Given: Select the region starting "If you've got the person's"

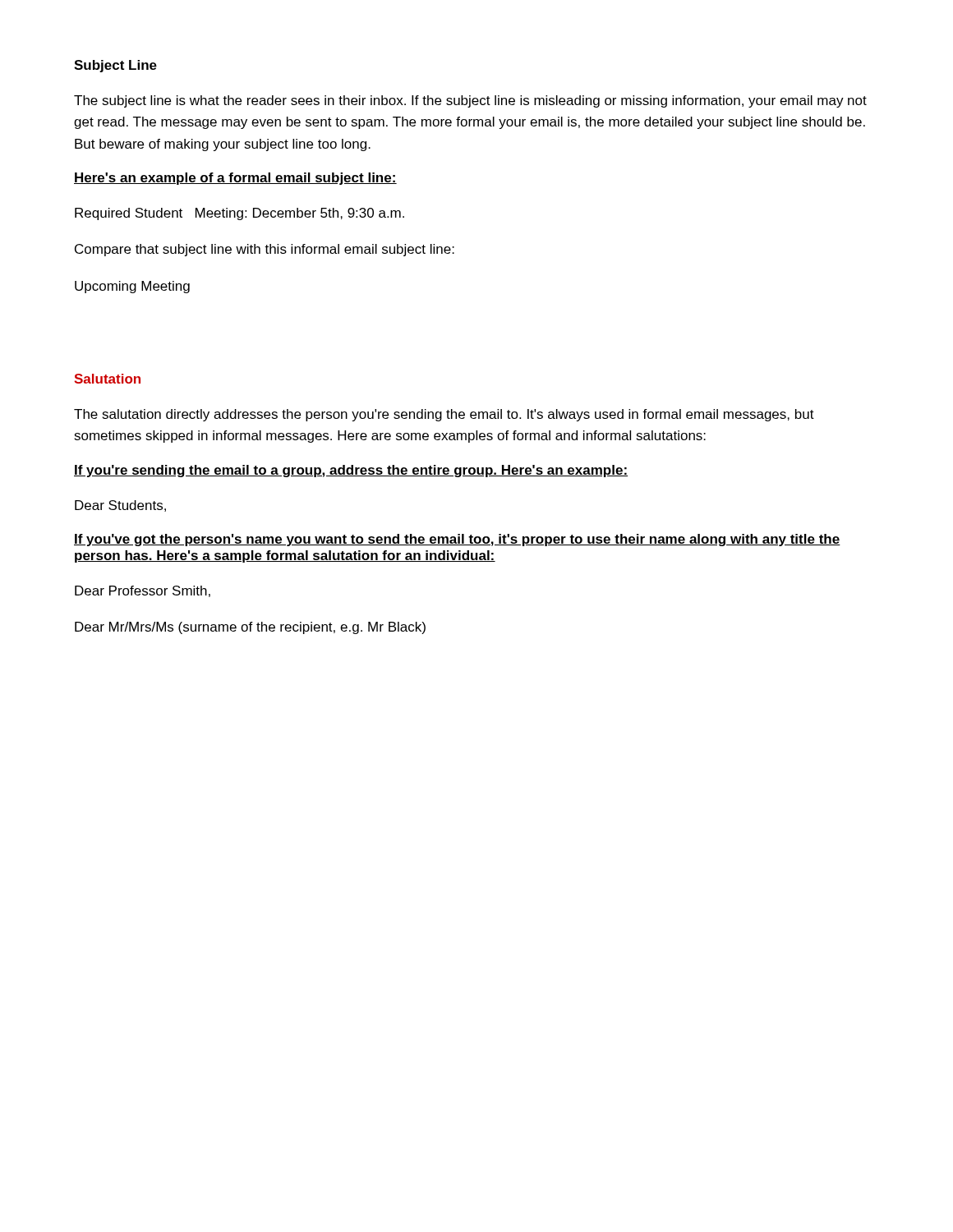Looking at the screenshot, I should pyautogui.click(x=457, y=548).
